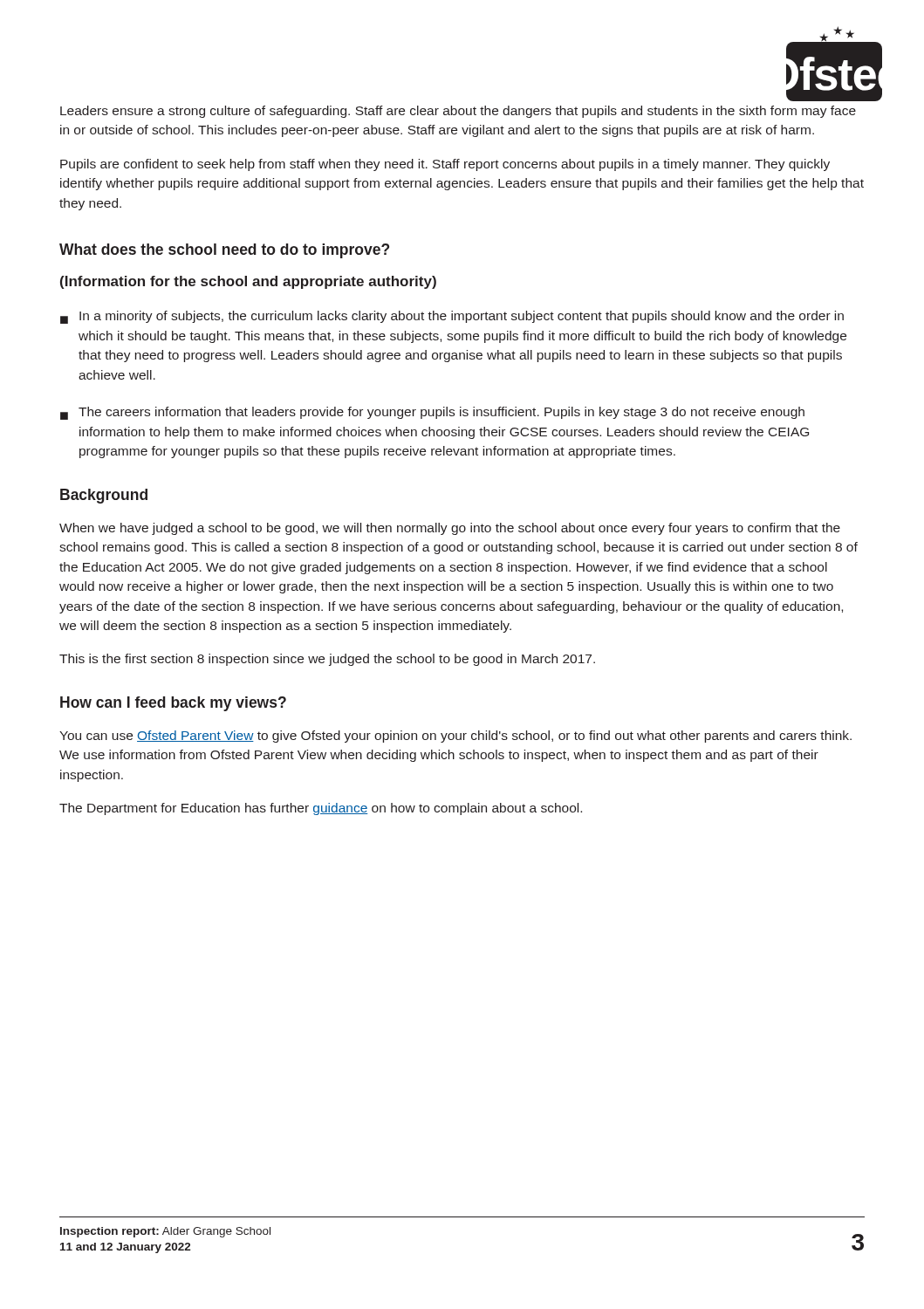Locate the text block starting "Pupils are confident to seek help from"
The image size is (924, 1309).
point(462,184)
